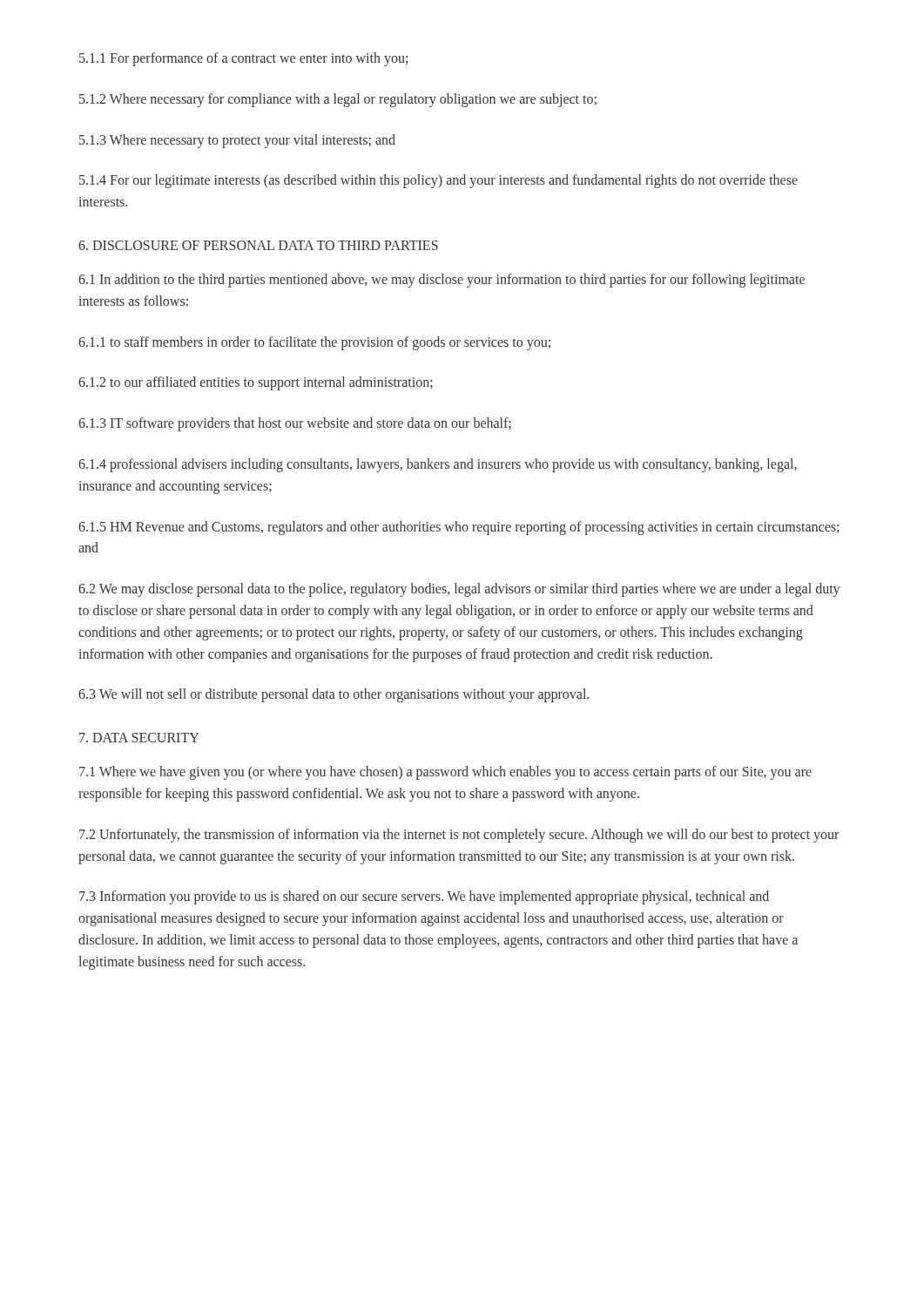Click on the list item with the text "6.1.2 to our affiliated entities to support"
Screen dimensions: 1307x924
coord(256,382)
